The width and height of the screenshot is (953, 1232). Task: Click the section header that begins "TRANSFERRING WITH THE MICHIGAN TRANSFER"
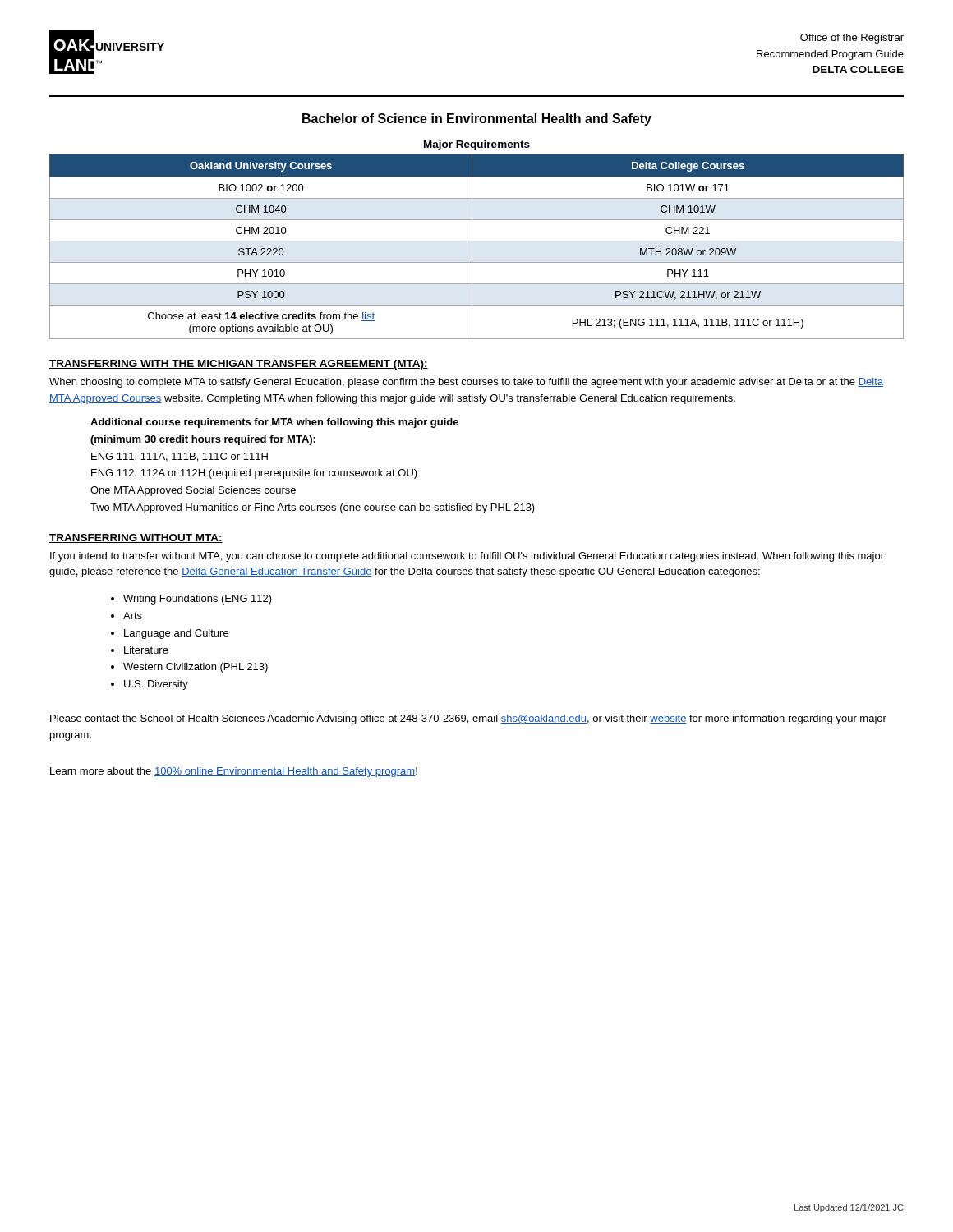point(238,363)
